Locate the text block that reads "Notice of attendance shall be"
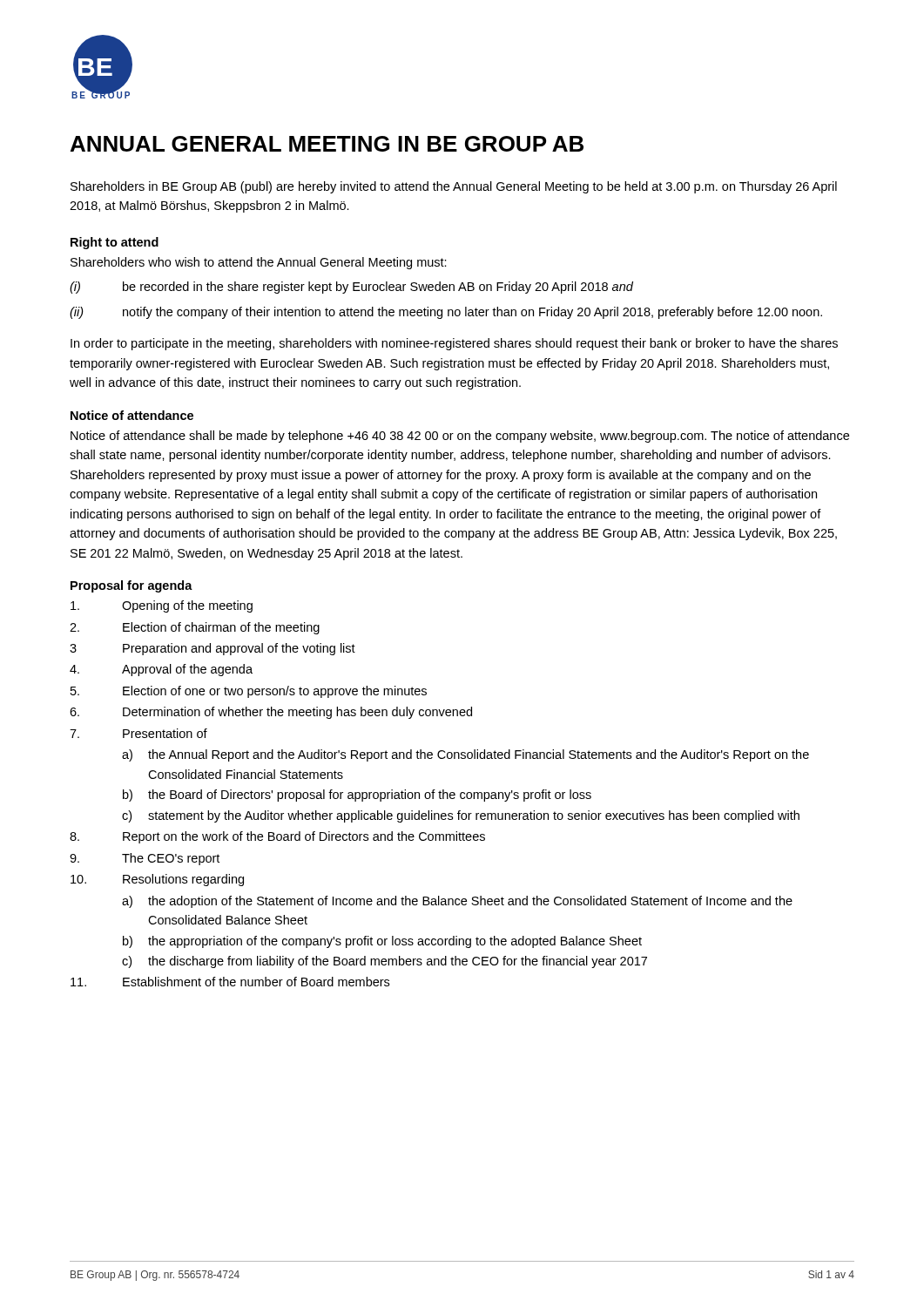 tap(460, 494)
